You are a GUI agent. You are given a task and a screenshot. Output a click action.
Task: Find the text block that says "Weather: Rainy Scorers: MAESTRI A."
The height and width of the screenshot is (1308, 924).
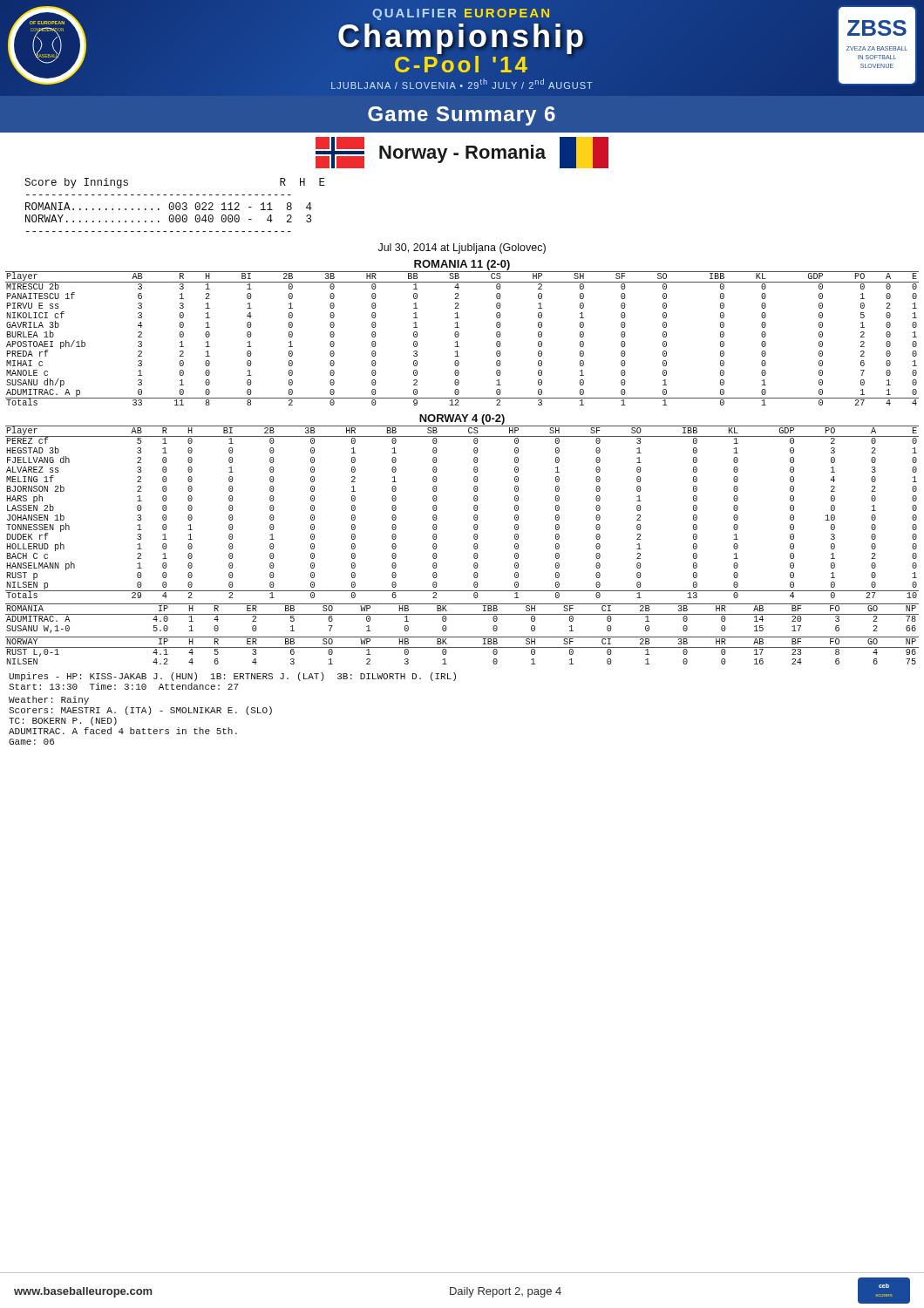pos(141,721)
